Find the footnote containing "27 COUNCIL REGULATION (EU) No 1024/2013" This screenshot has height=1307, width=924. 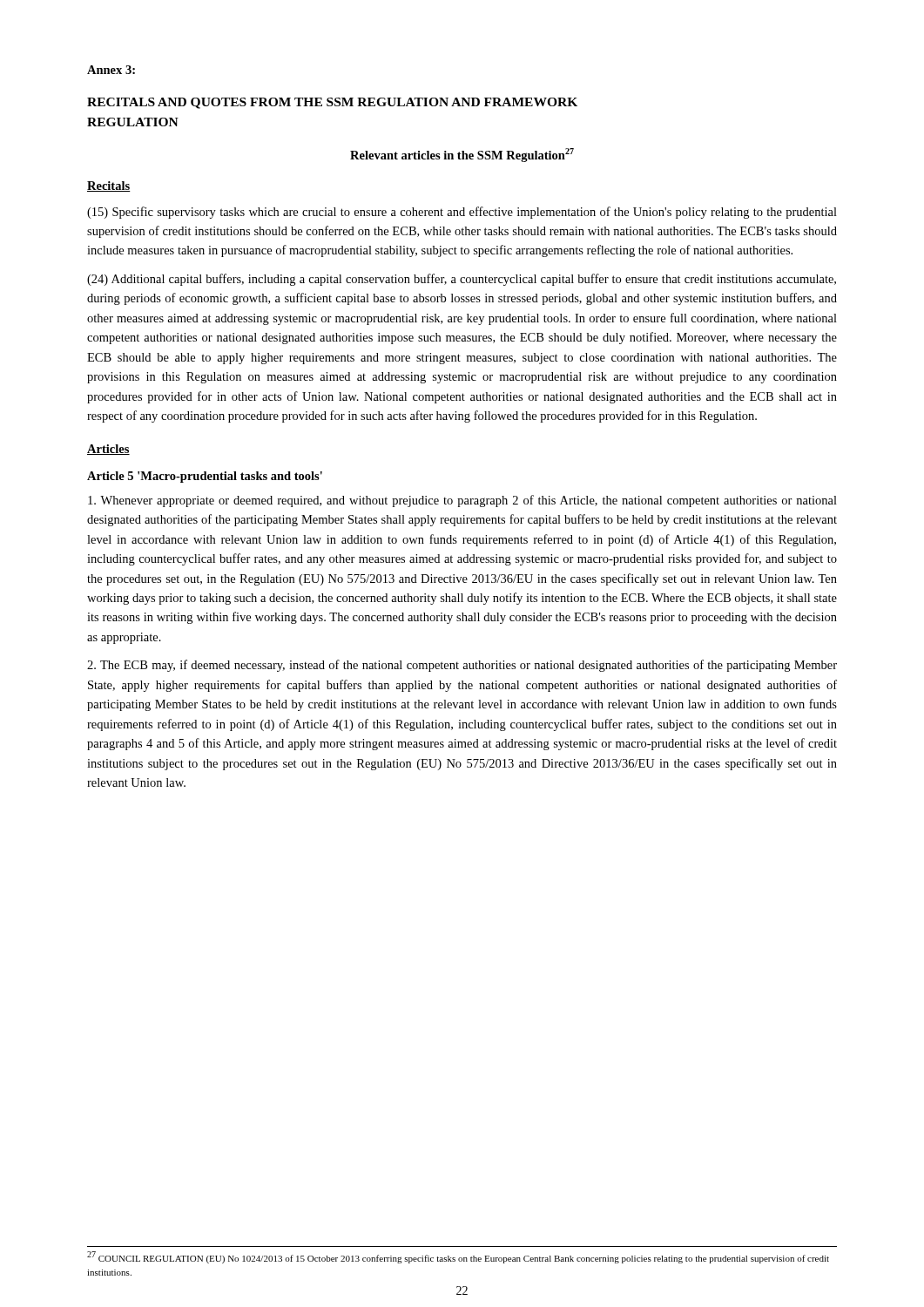point(458,1264)
